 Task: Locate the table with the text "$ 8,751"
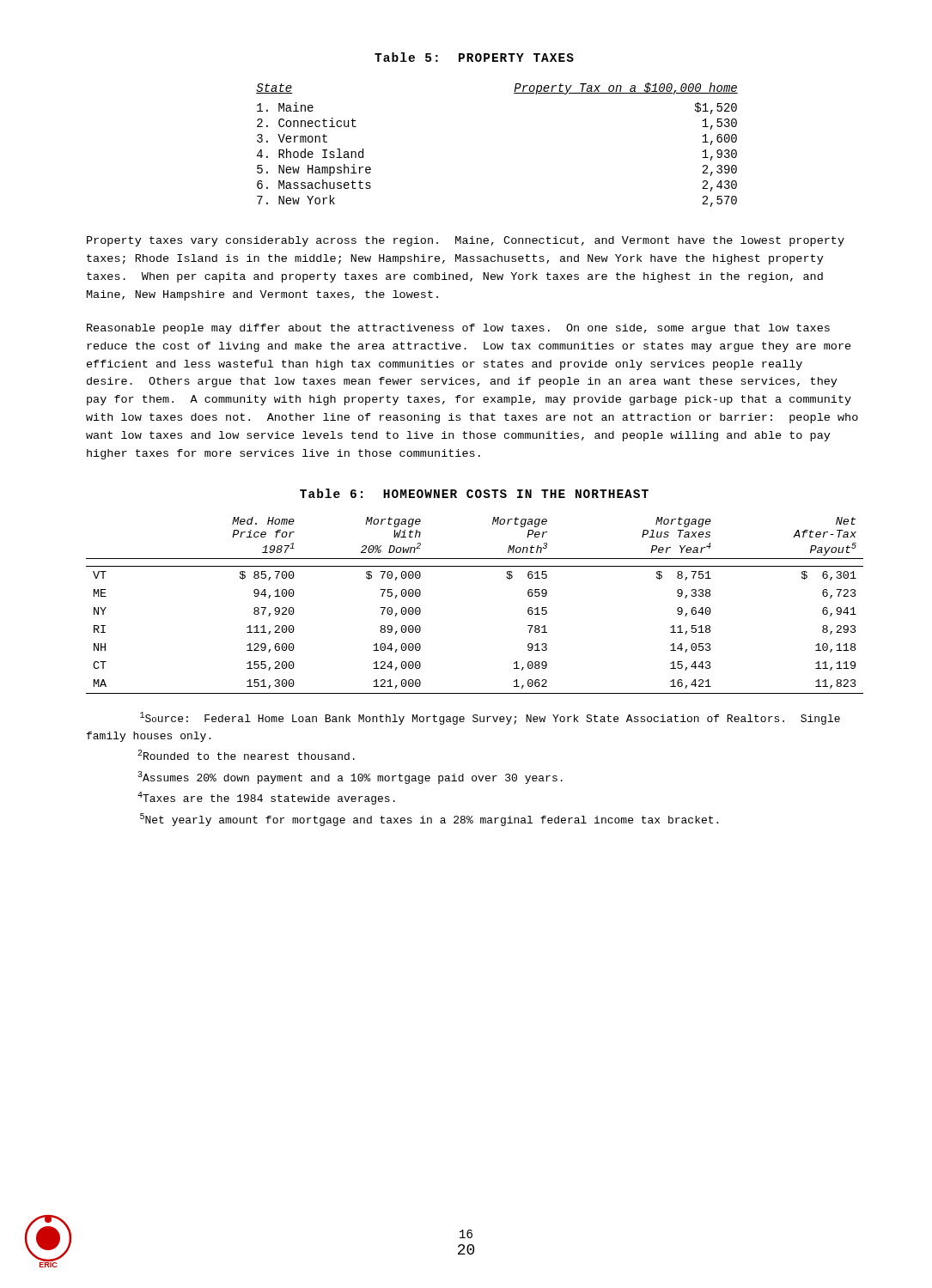coord(475,603)
